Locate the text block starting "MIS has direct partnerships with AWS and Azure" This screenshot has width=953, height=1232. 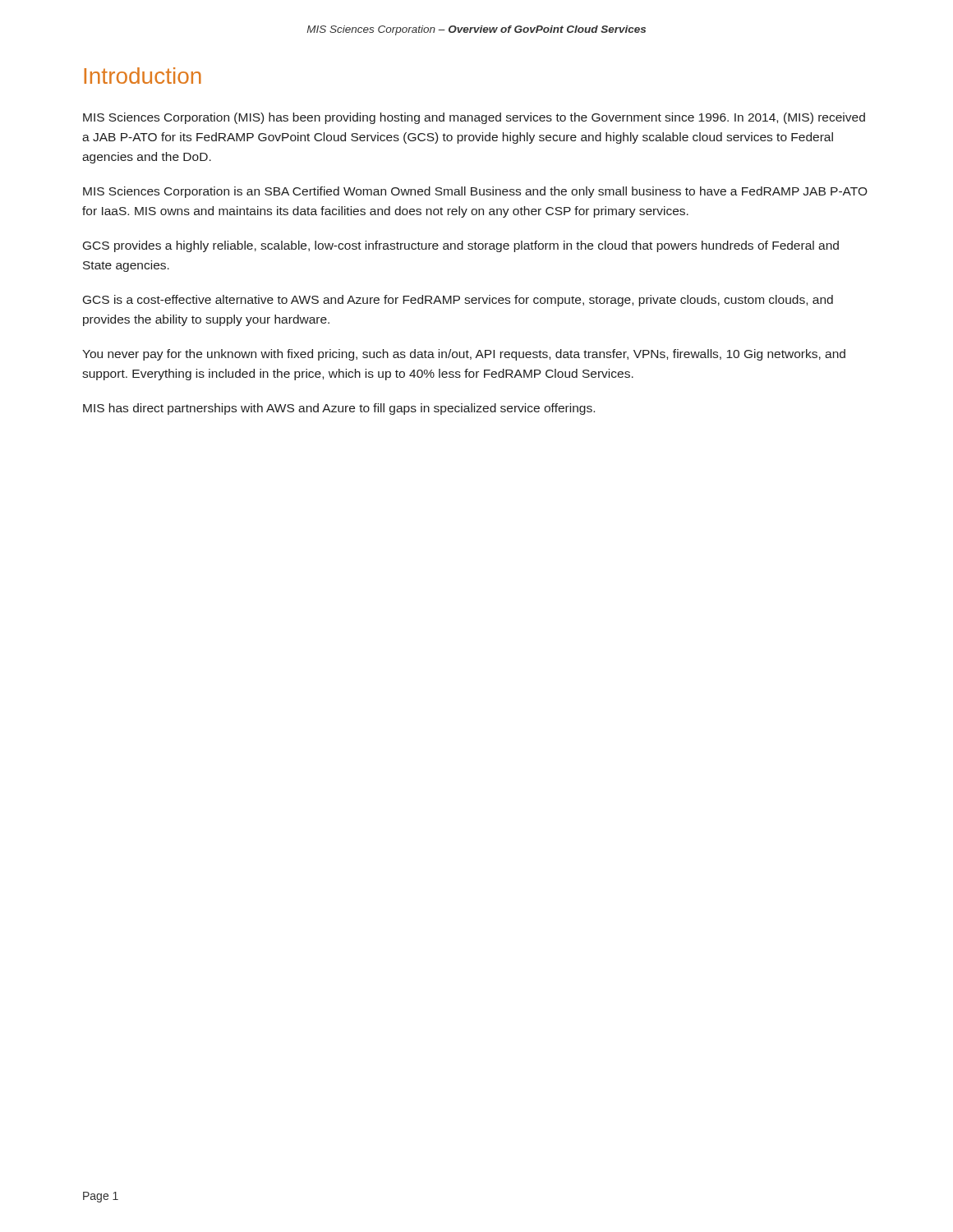click(x=339, y=408)
